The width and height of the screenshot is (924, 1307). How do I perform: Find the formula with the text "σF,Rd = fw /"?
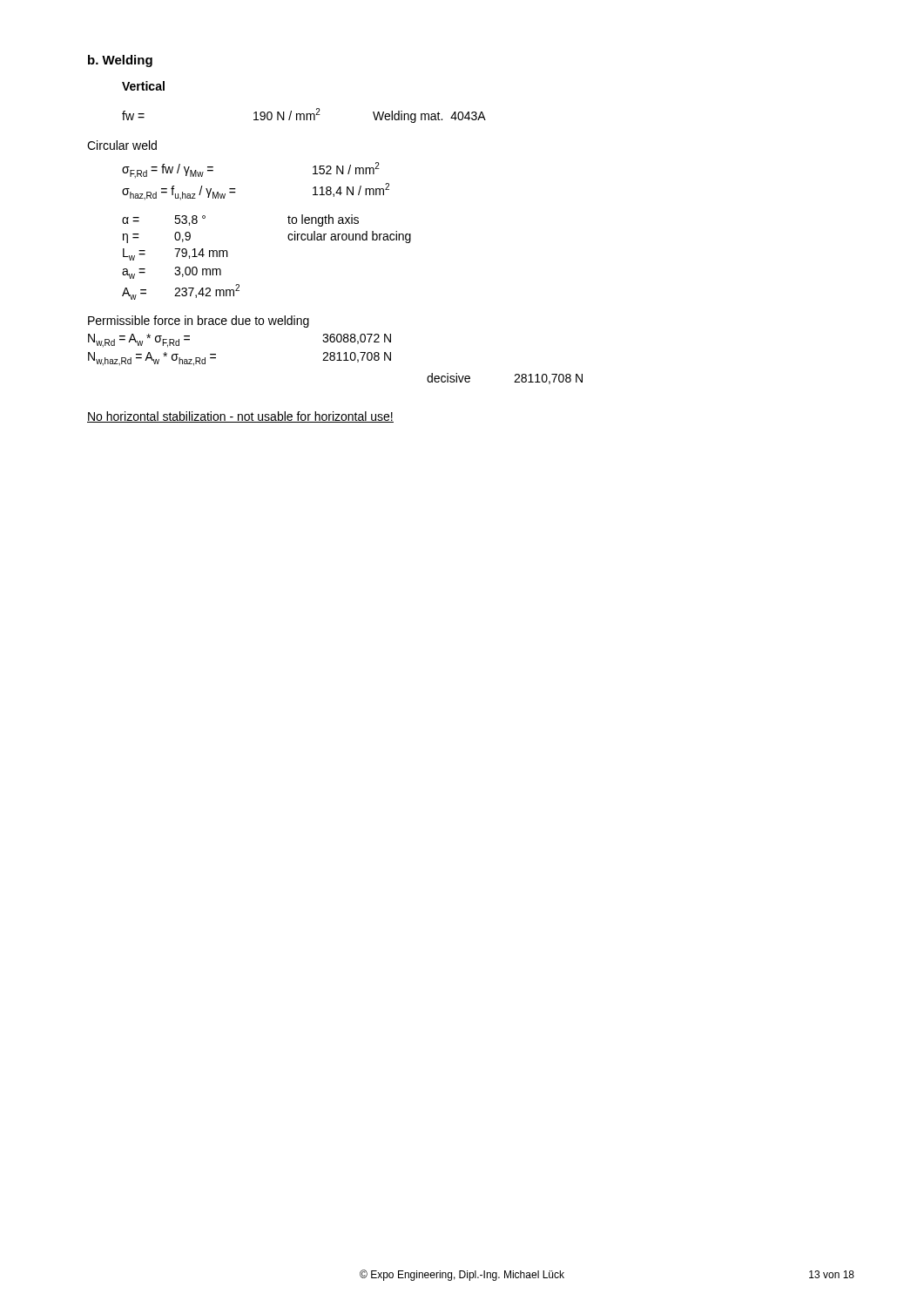[167, 170]
